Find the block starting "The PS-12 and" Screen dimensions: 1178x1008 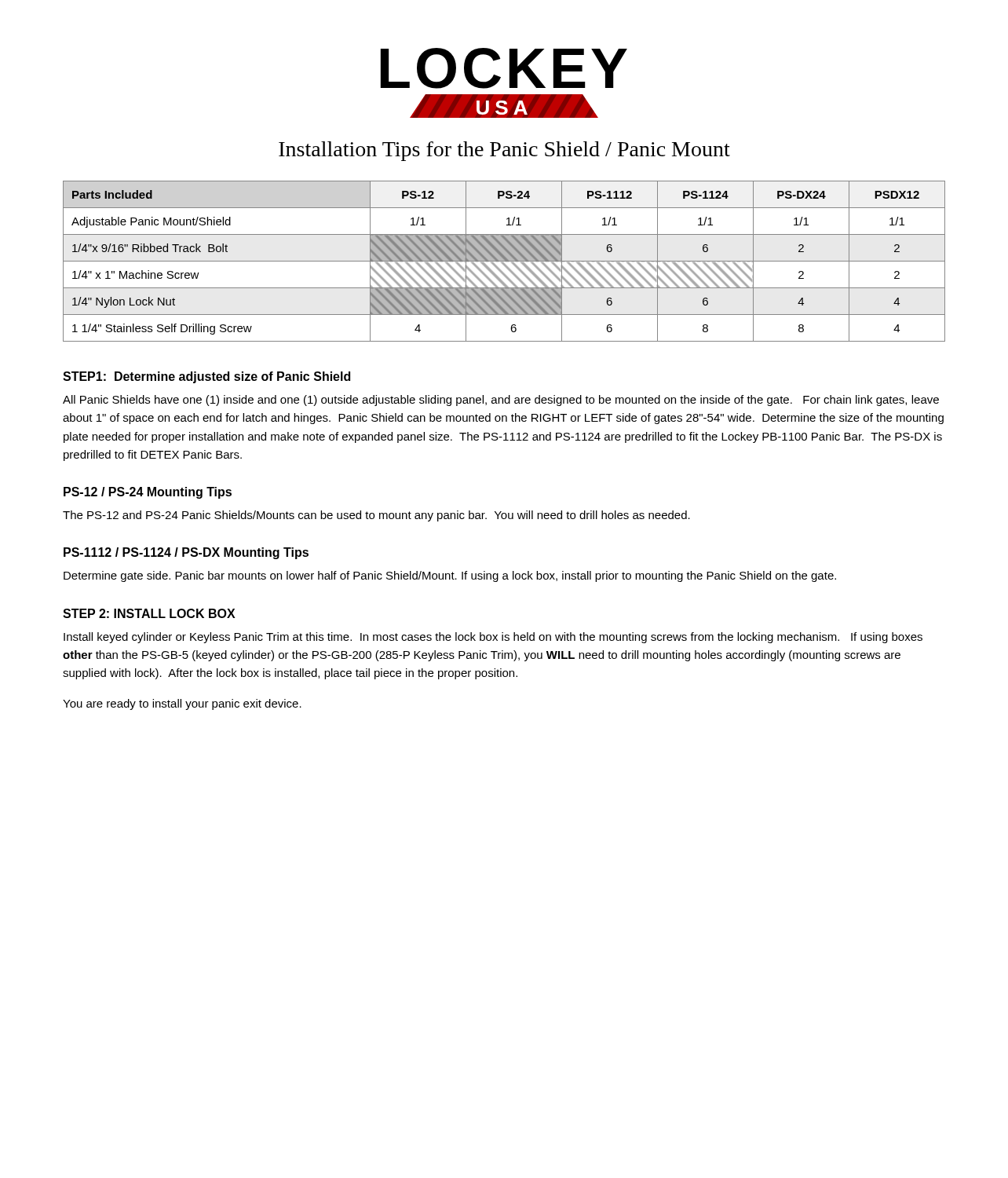[377, 515]
